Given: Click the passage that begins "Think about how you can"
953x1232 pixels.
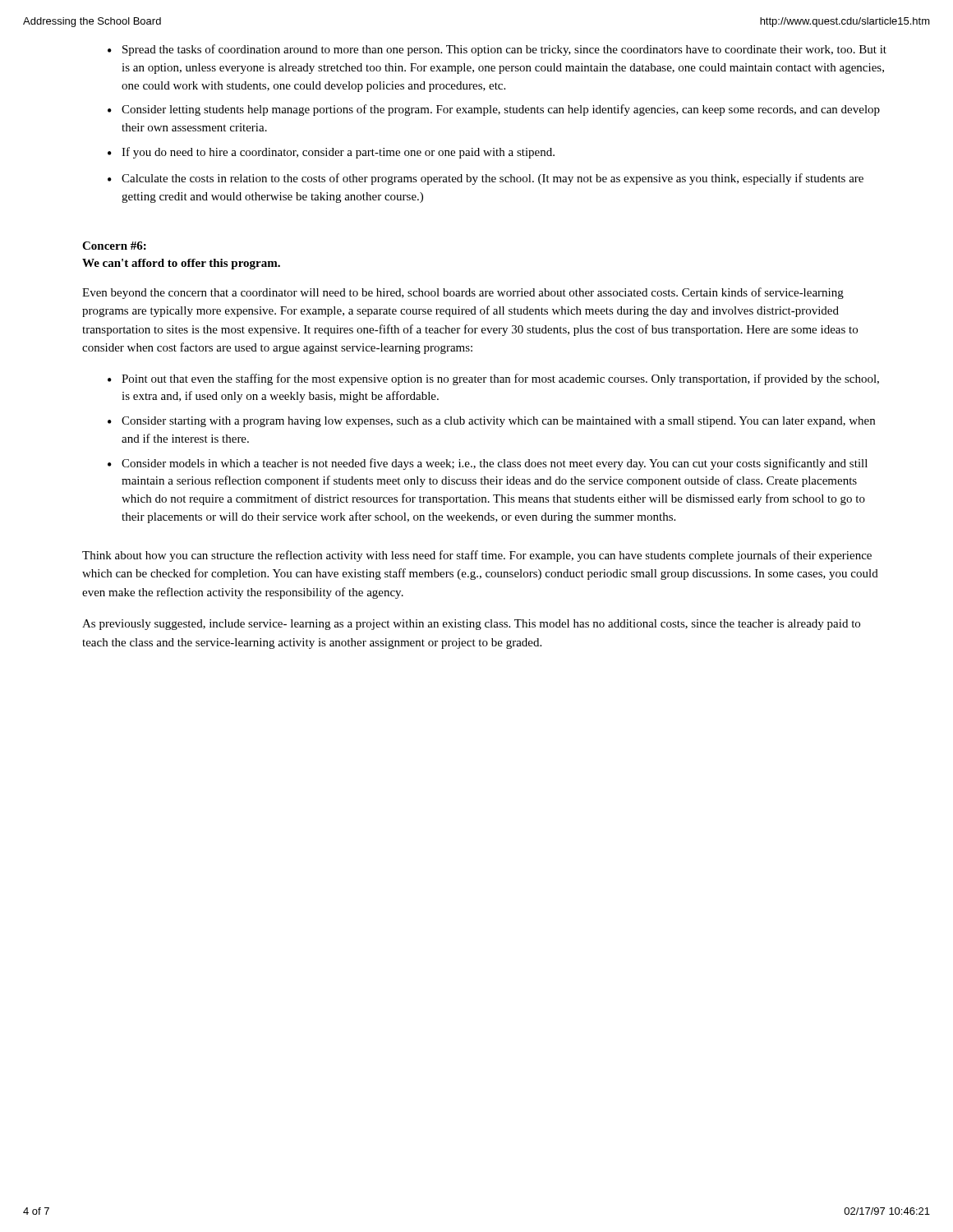Looking at the screenshot, I should tap(480, 573).
